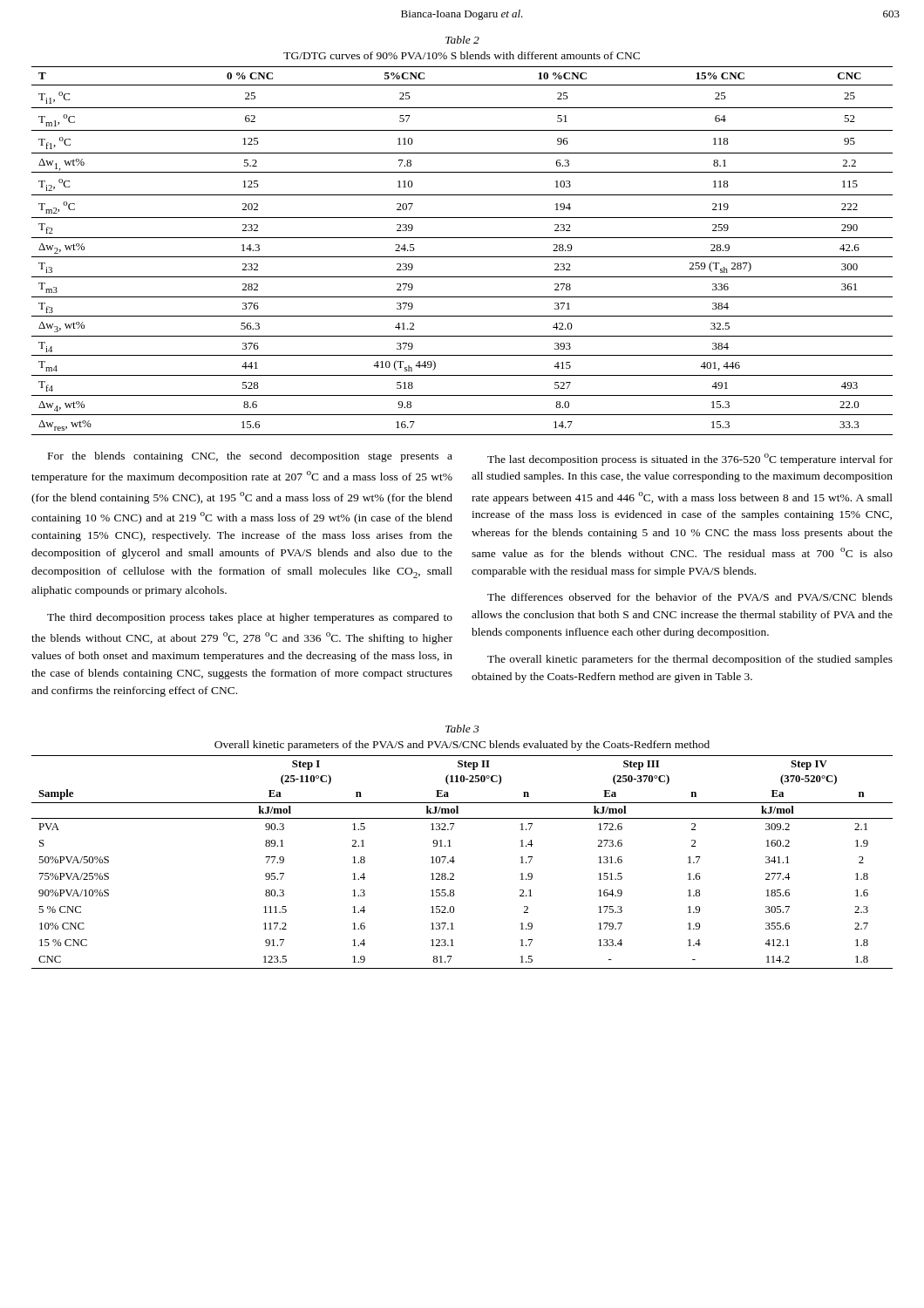Viewport: 924px width, 1308px height.
Task: Locate the caption that says "Table 2"
Action: pyautogui.click(x=462, y=40)
